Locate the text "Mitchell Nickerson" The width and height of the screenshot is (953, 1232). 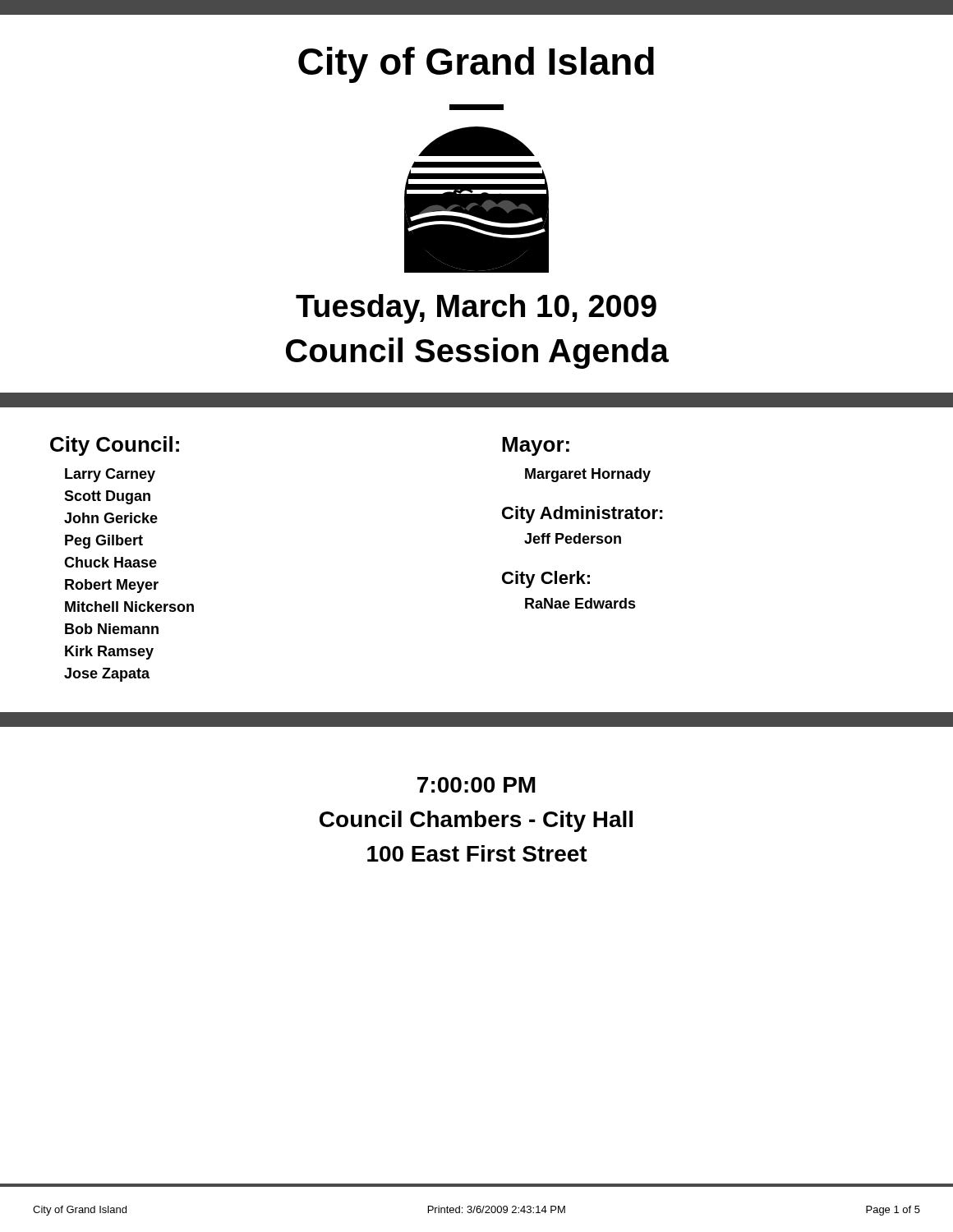129,607
